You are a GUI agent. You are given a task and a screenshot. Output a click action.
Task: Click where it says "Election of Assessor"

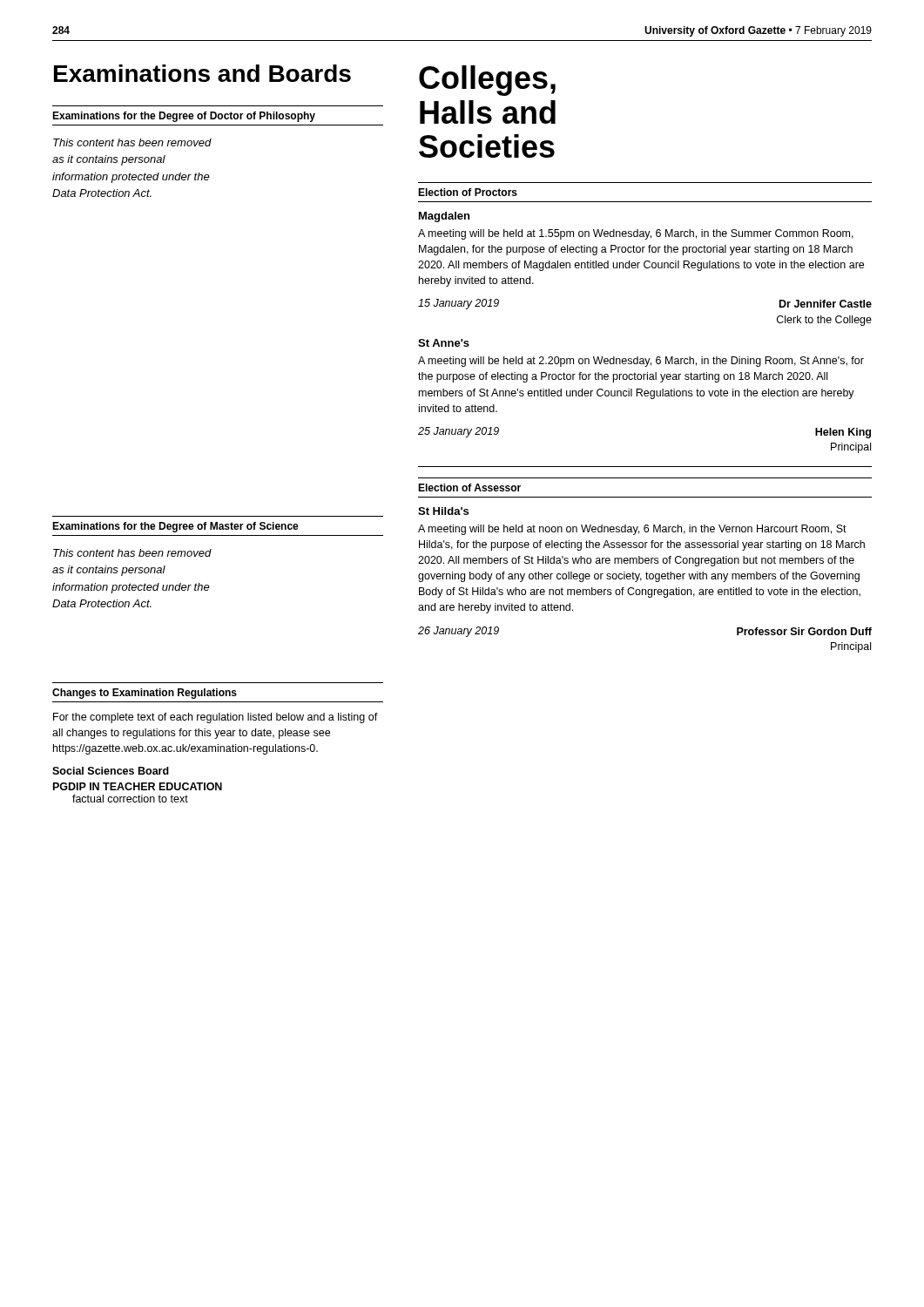[470, 488]
